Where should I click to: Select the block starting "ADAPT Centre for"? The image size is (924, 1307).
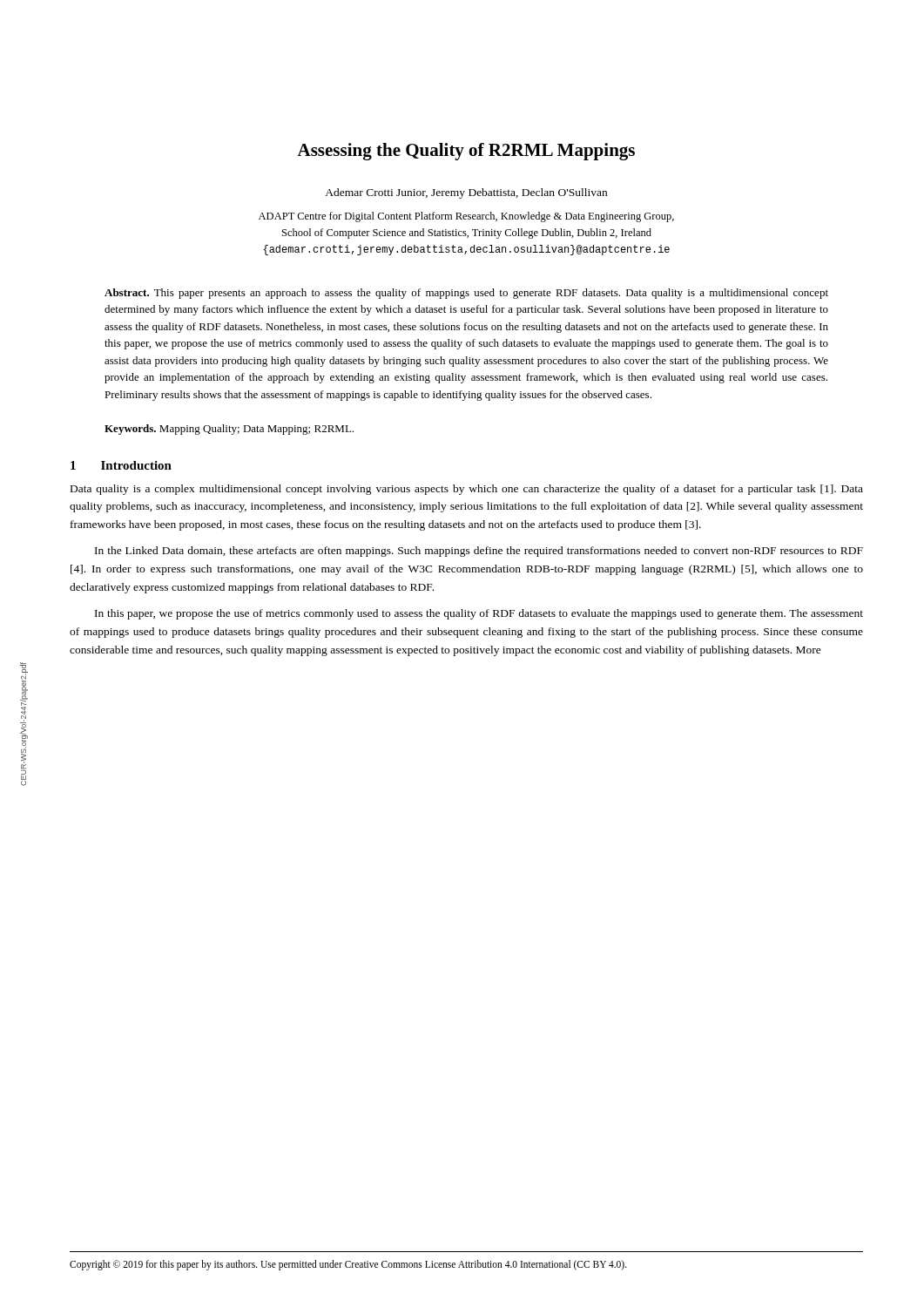[x=466, y=233]
